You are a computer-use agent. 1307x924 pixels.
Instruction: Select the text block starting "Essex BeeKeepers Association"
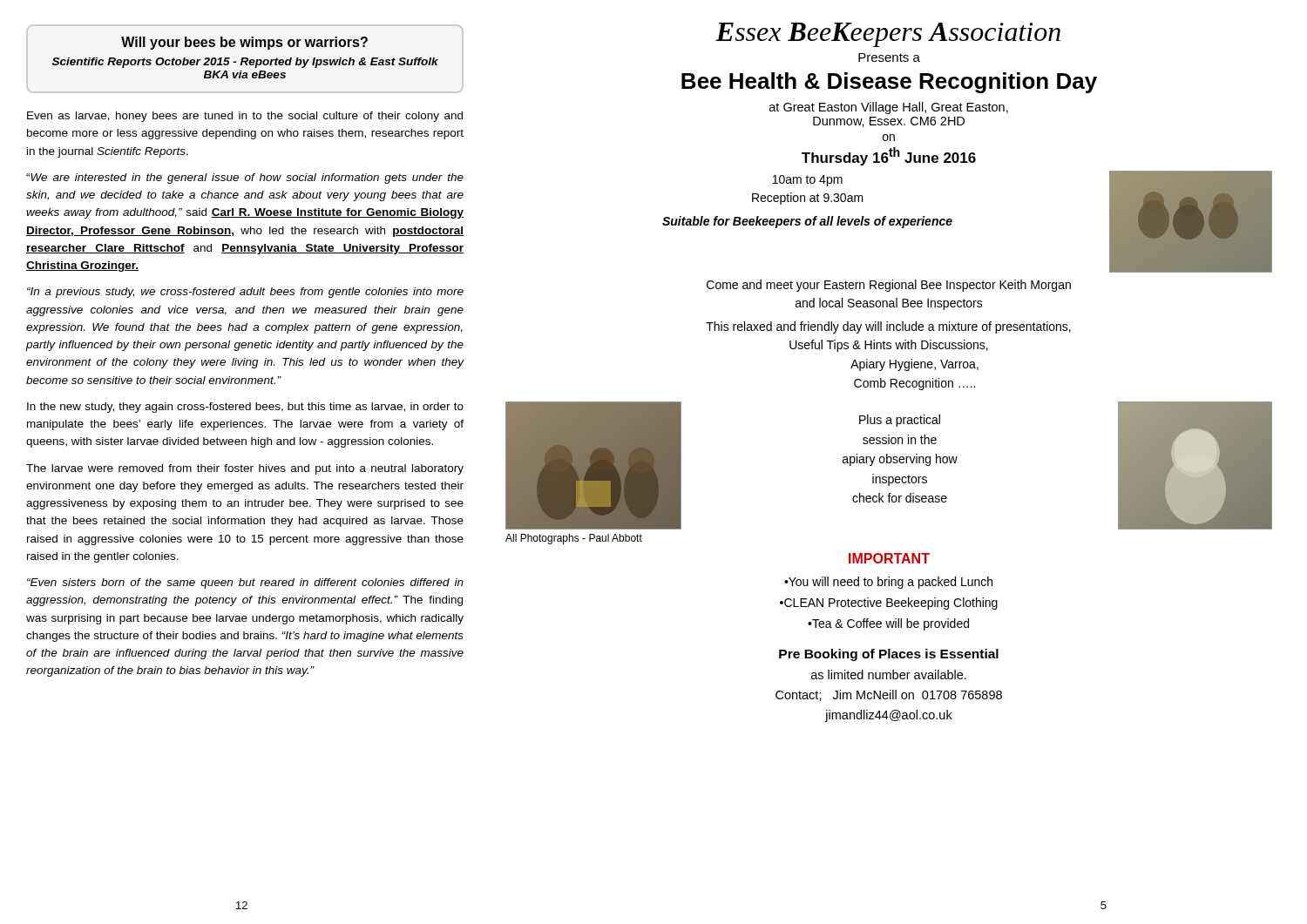pos(889,31)
